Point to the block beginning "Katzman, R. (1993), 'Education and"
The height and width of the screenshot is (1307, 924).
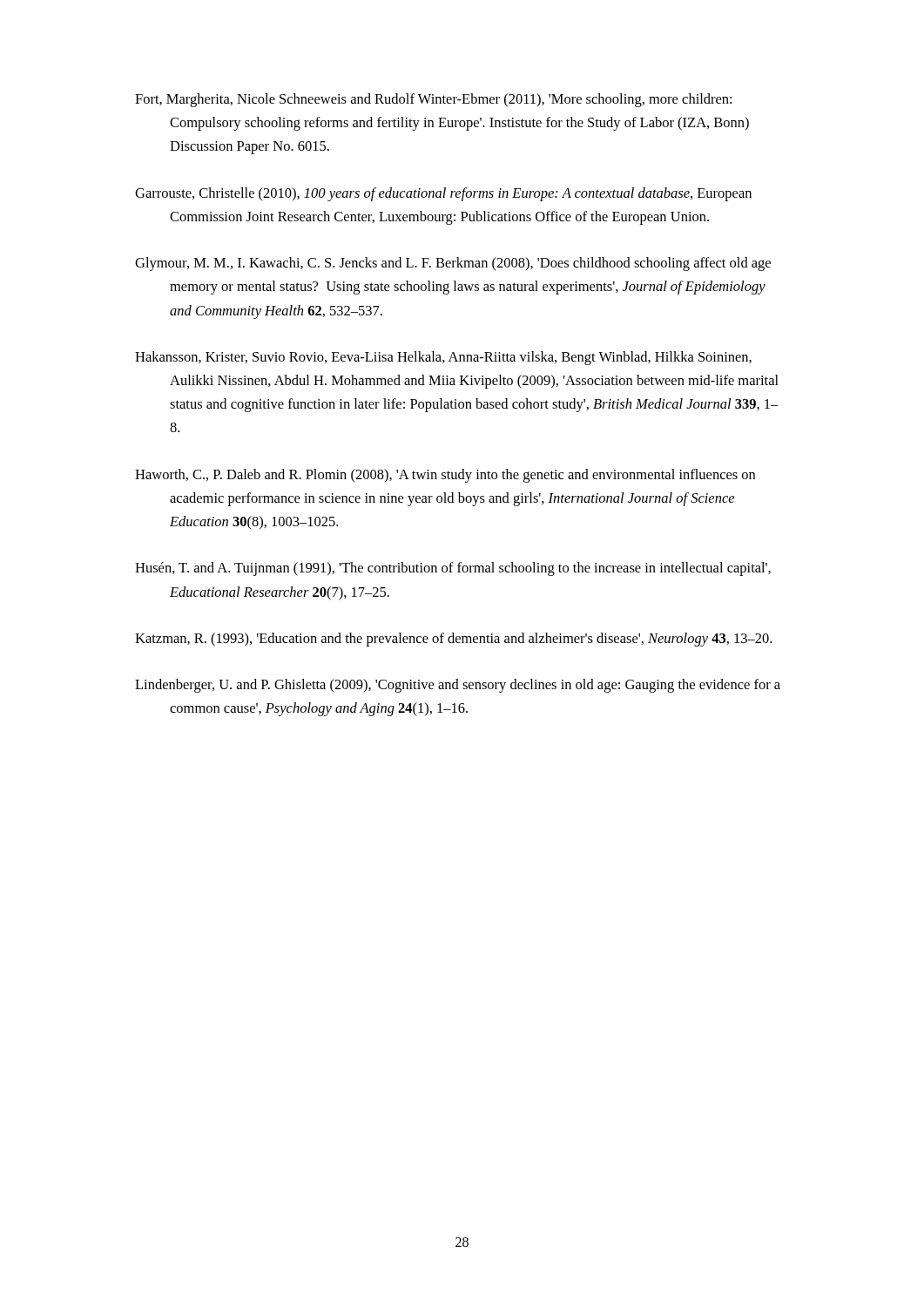[x=454, y=638]
